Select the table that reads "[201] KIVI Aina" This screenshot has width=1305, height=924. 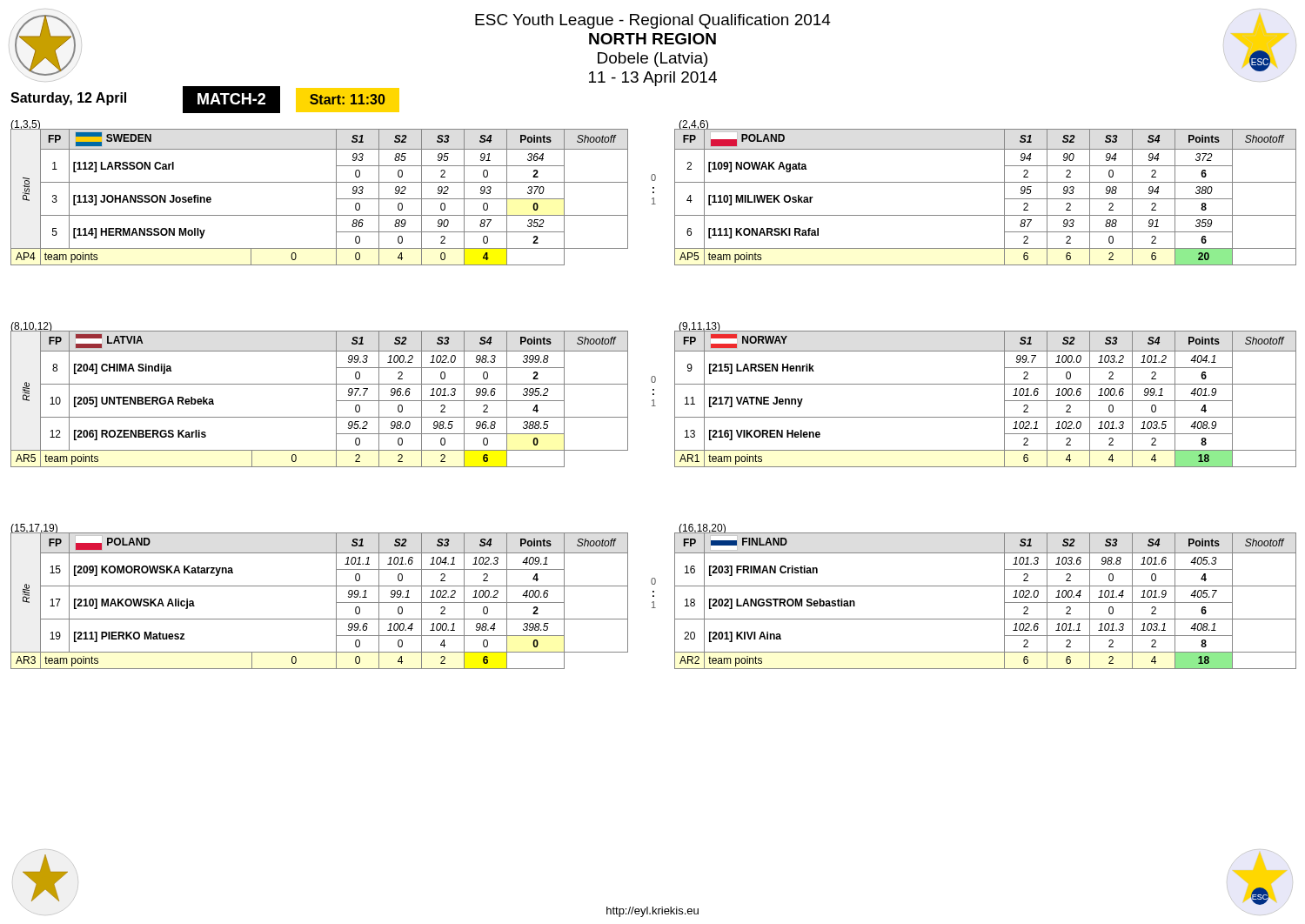pos(985,601)
